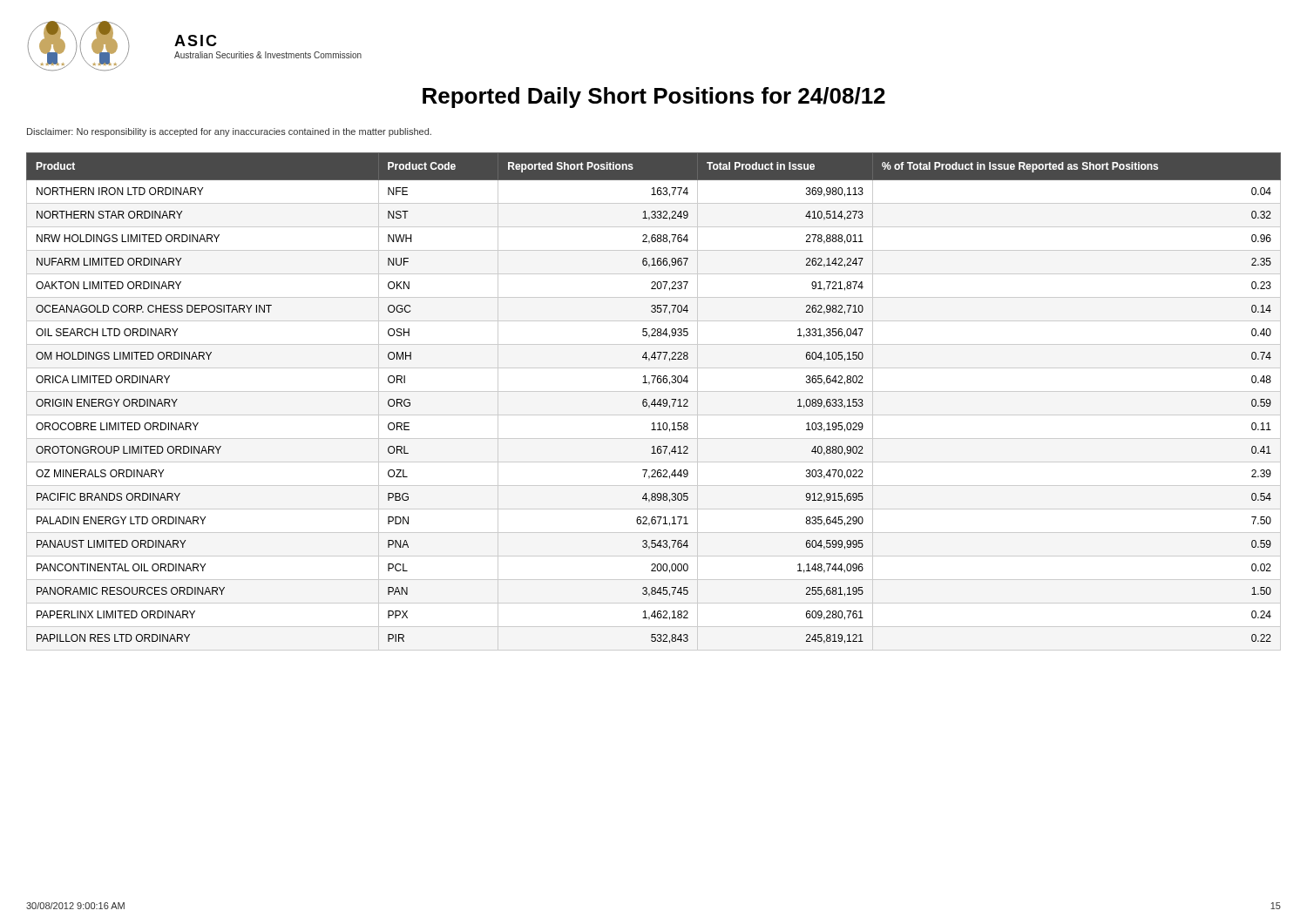Point to the element starting "Reported Daily Short Positions"
The height and width of the screenshot is (924, 1307).
[654, 96]
